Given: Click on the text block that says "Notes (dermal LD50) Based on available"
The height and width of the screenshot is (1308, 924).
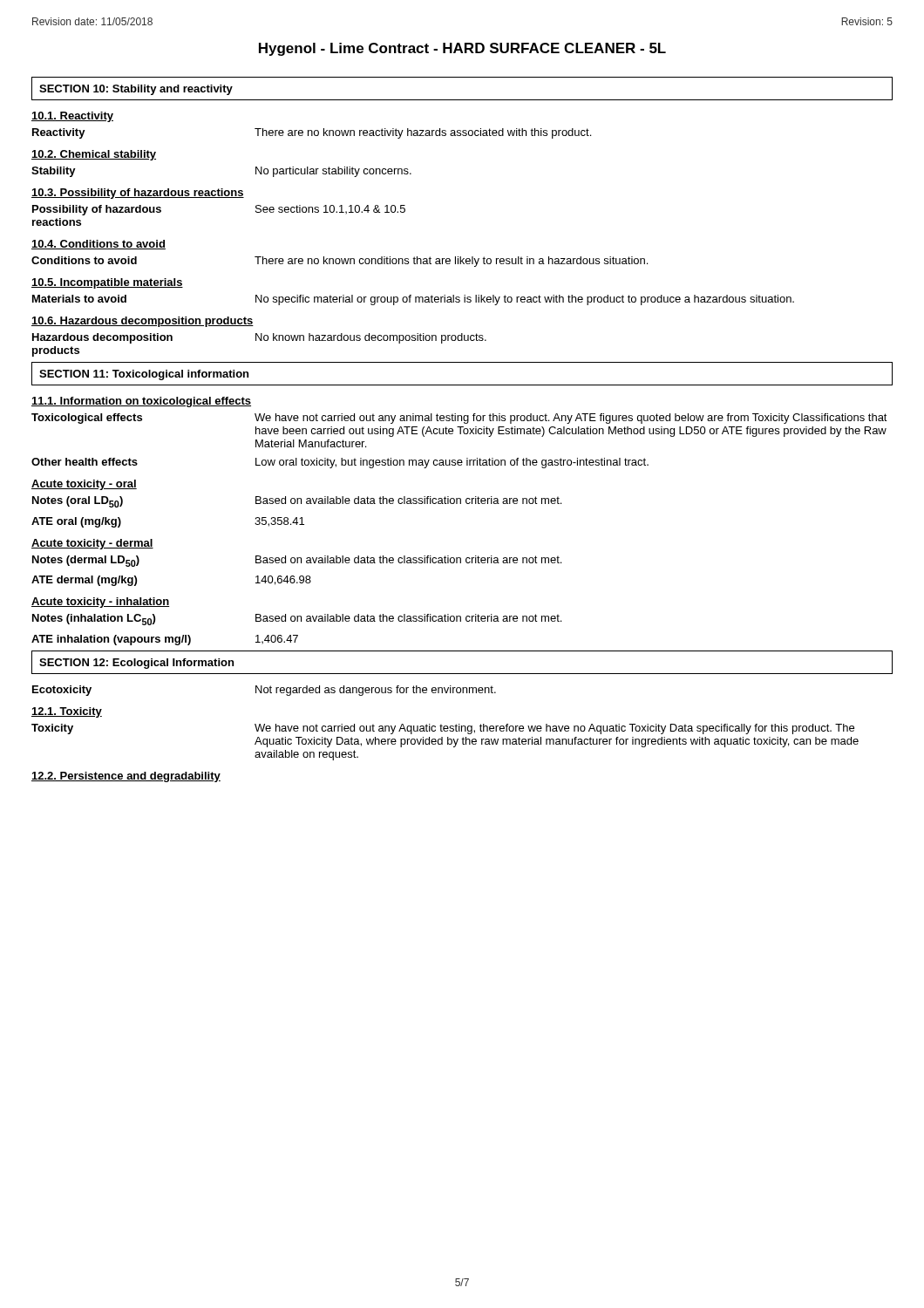Looking at the screenshot, I should [x=462, y=560].
